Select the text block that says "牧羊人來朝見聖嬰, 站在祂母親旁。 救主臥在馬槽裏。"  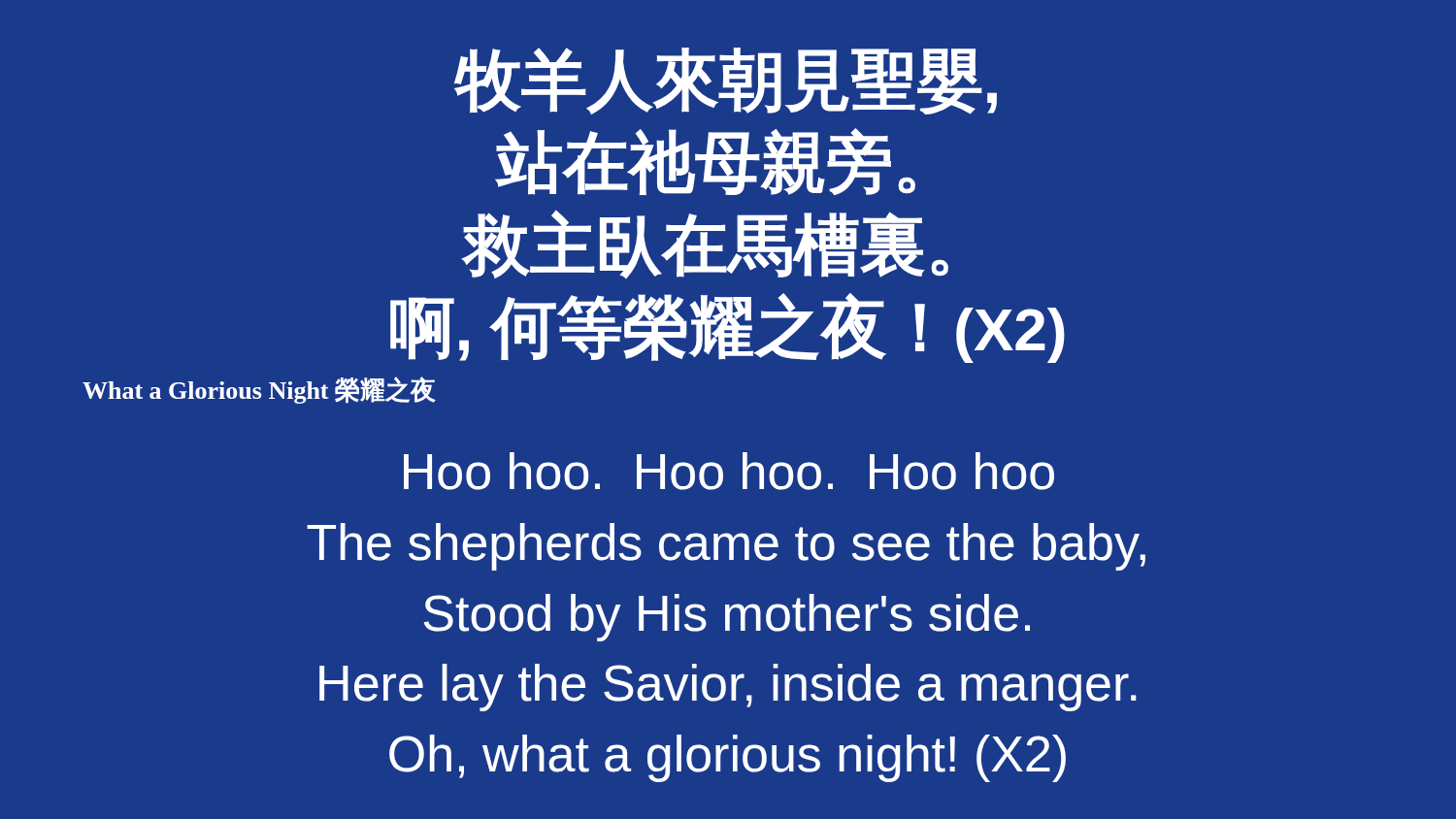728,204
